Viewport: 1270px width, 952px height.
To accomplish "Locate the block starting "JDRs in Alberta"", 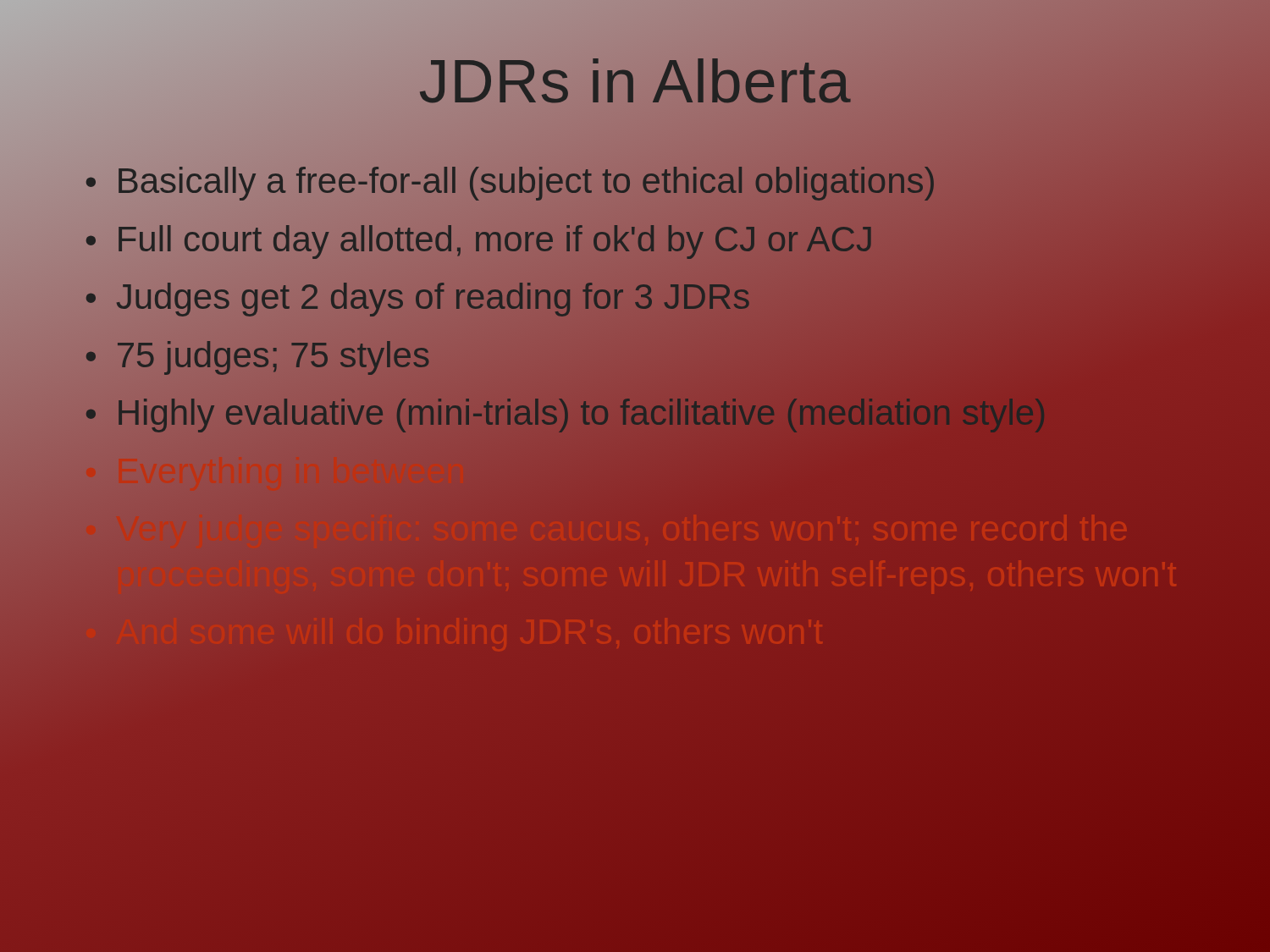I will (x=635, y=81).
